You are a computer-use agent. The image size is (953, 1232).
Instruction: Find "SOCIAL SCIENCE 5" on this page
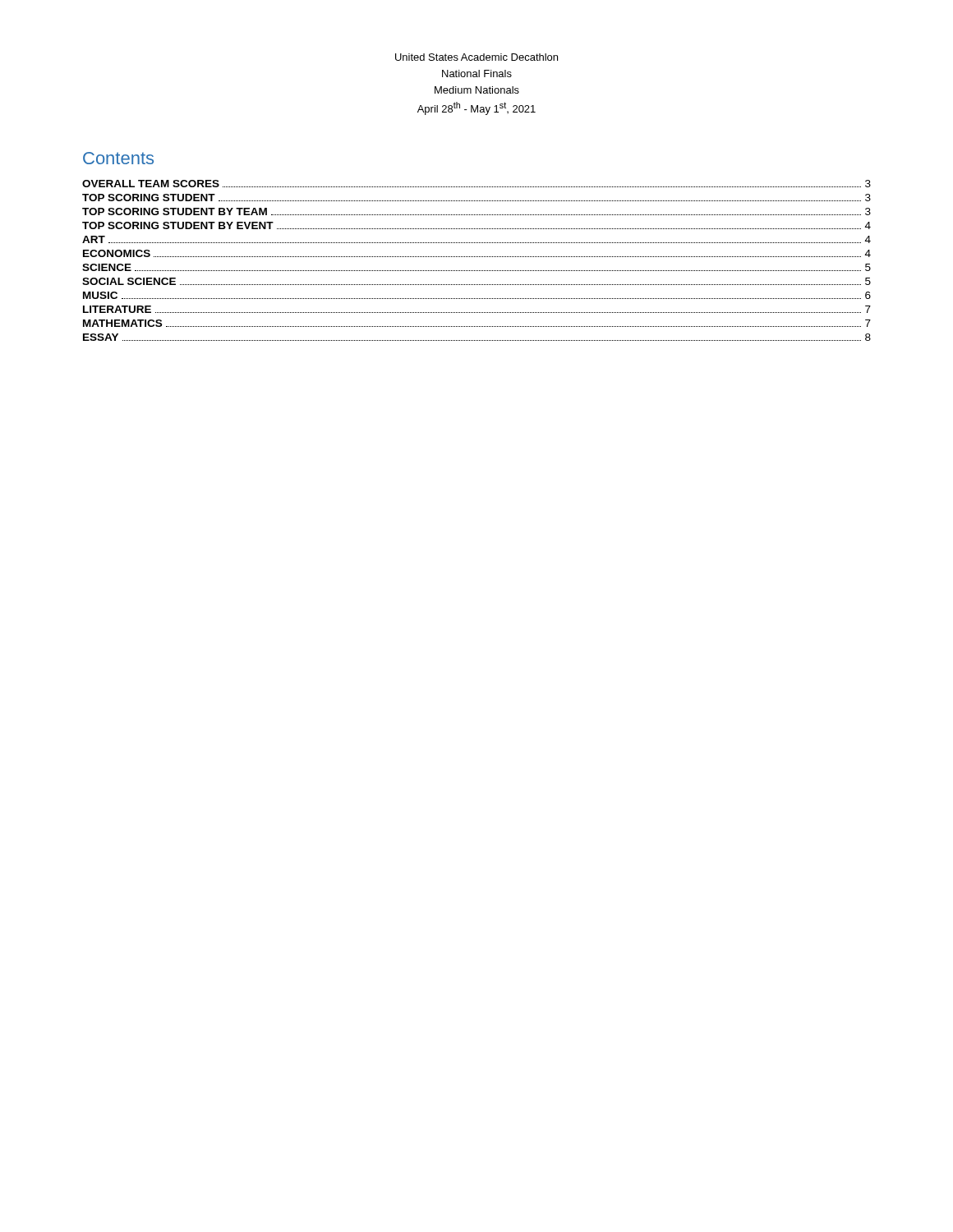476,281
